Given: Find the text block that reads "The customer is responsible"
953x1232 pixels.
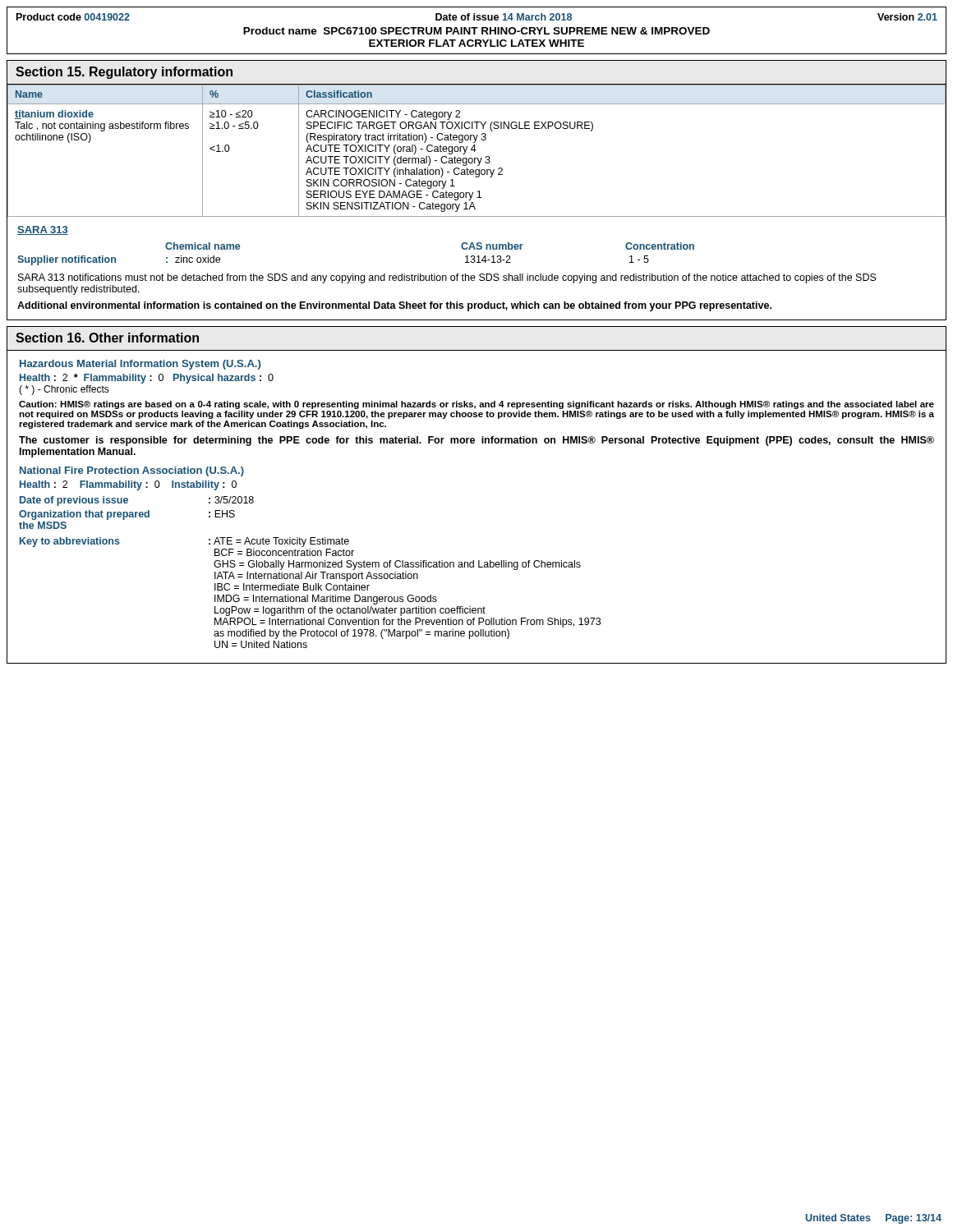Looking at the screenshot, I should [476, 446].
